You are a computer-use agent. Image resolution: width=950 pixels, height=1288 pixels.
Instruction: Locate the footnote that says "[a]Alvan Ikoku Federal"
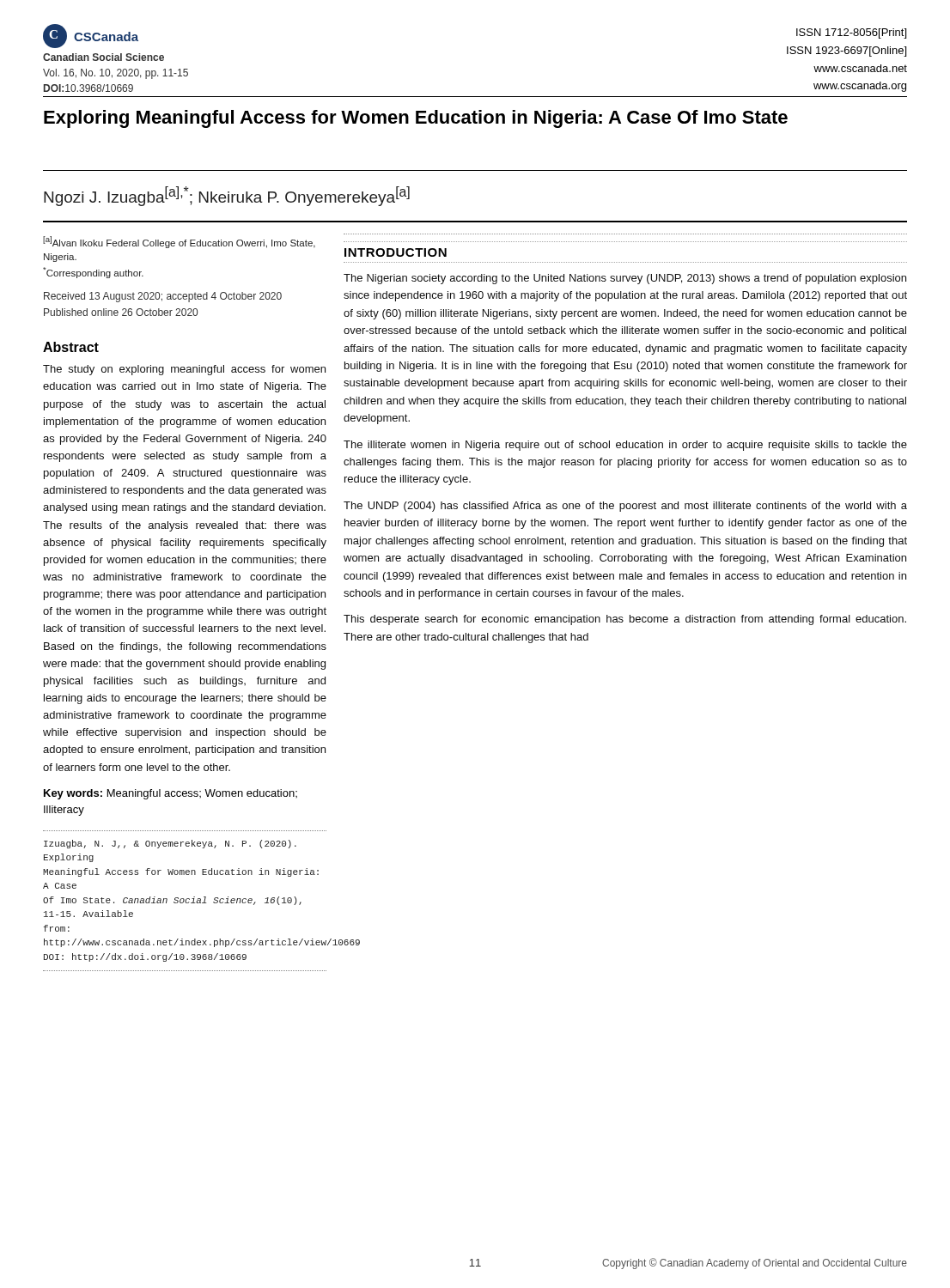tap(179, 256)
